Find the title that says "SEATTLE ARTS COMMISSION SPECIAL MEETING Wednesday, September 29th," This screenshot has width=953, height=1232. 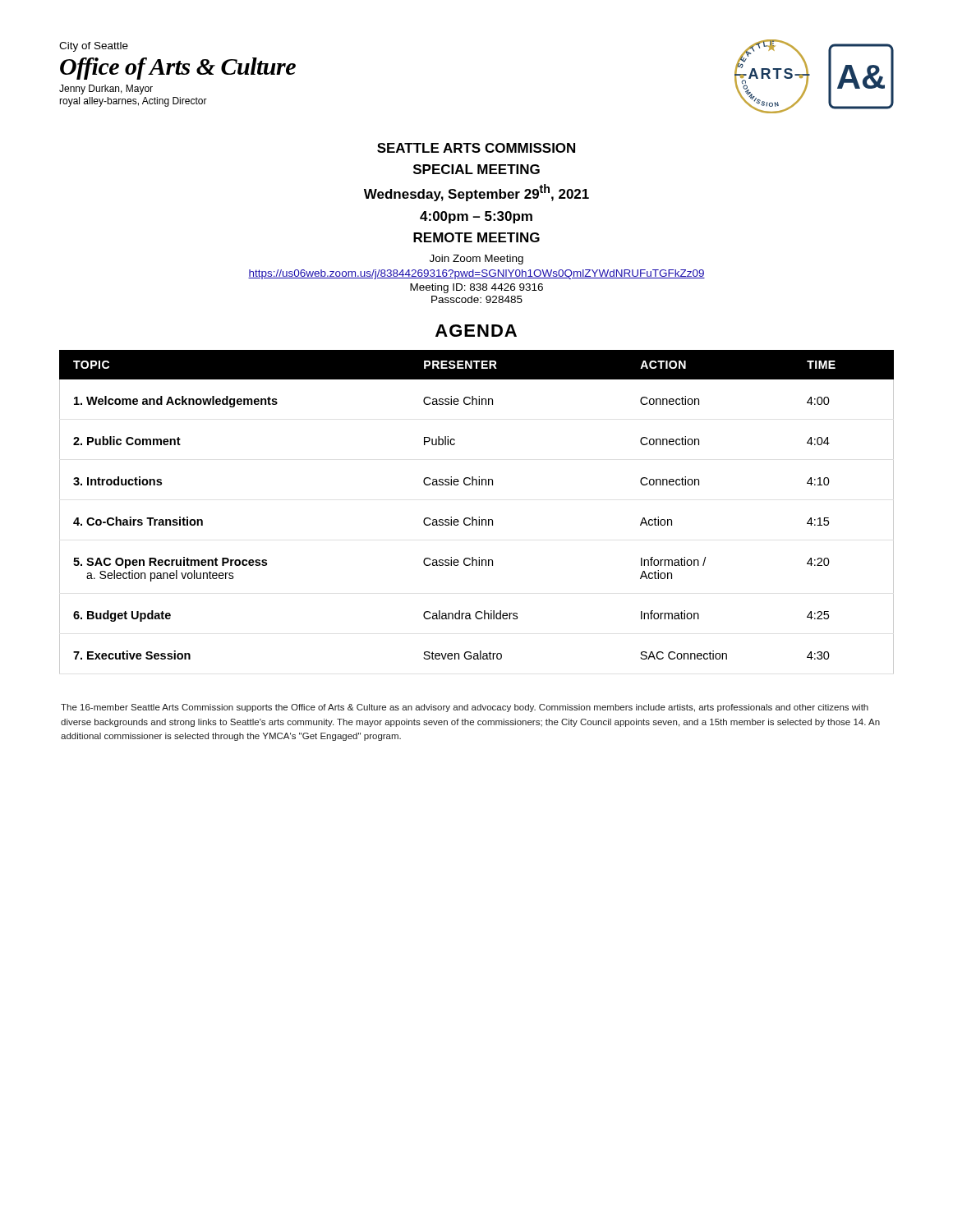tap(476, 222)
